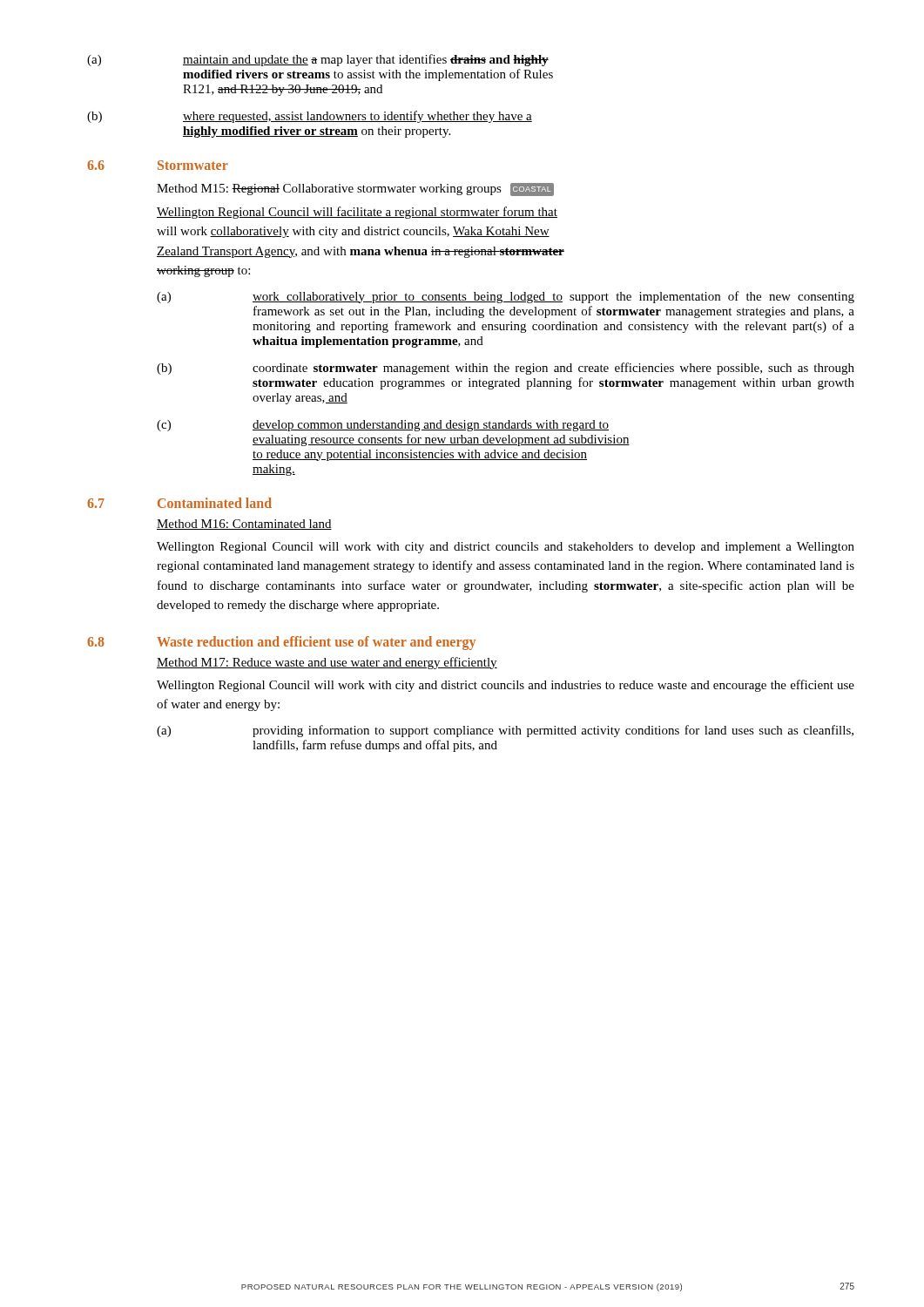Viewport: 924px width, 1307px height.
Task: Click the passage that begins "(a) work collaboratively prior to"
Action: coord(506,318)
